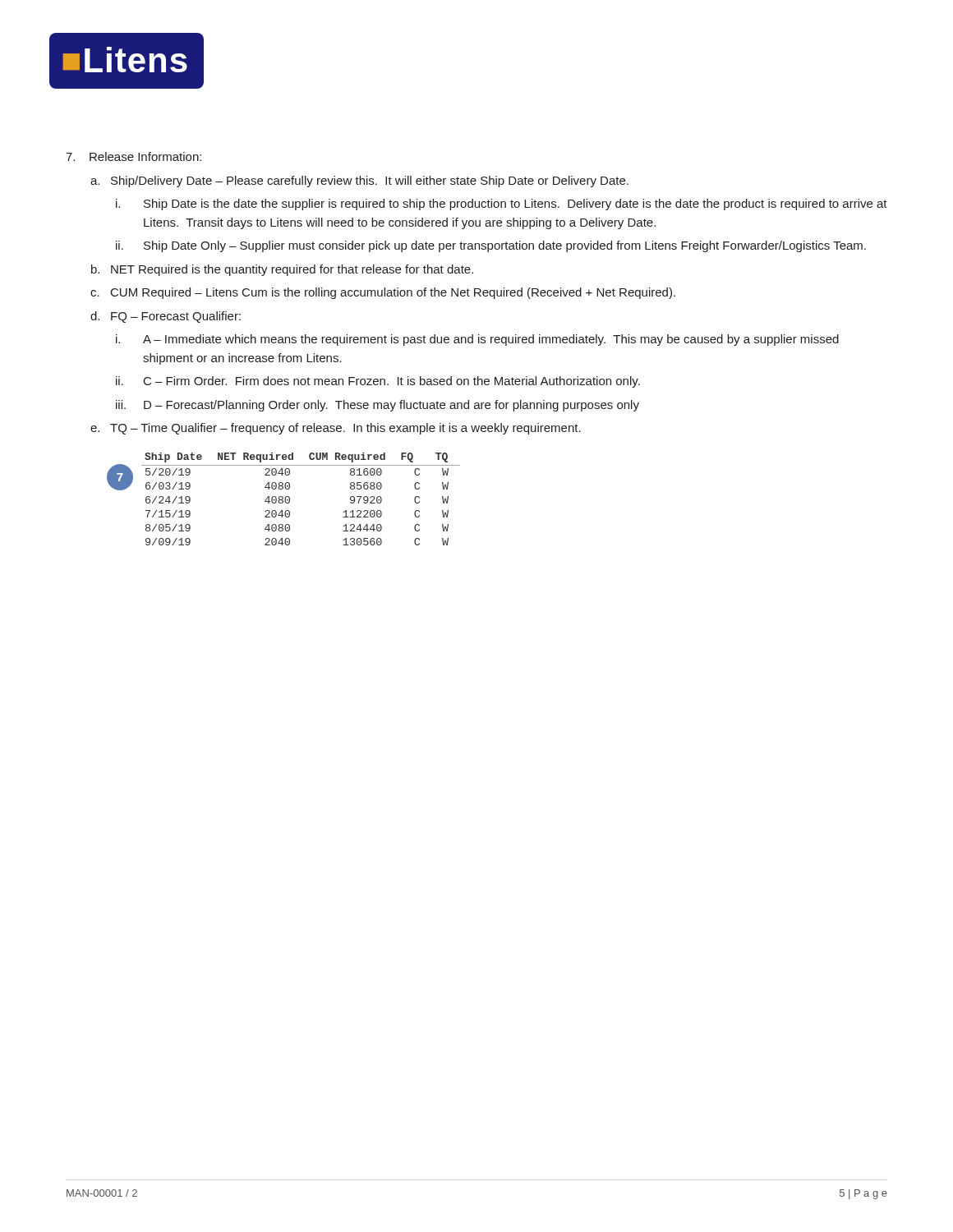Image resolution: width=953 pixels, height=1232 pixels.
Task: Locate the list item with the text "i. Ship Date is the date the"
Action: (x=501, y=213)
